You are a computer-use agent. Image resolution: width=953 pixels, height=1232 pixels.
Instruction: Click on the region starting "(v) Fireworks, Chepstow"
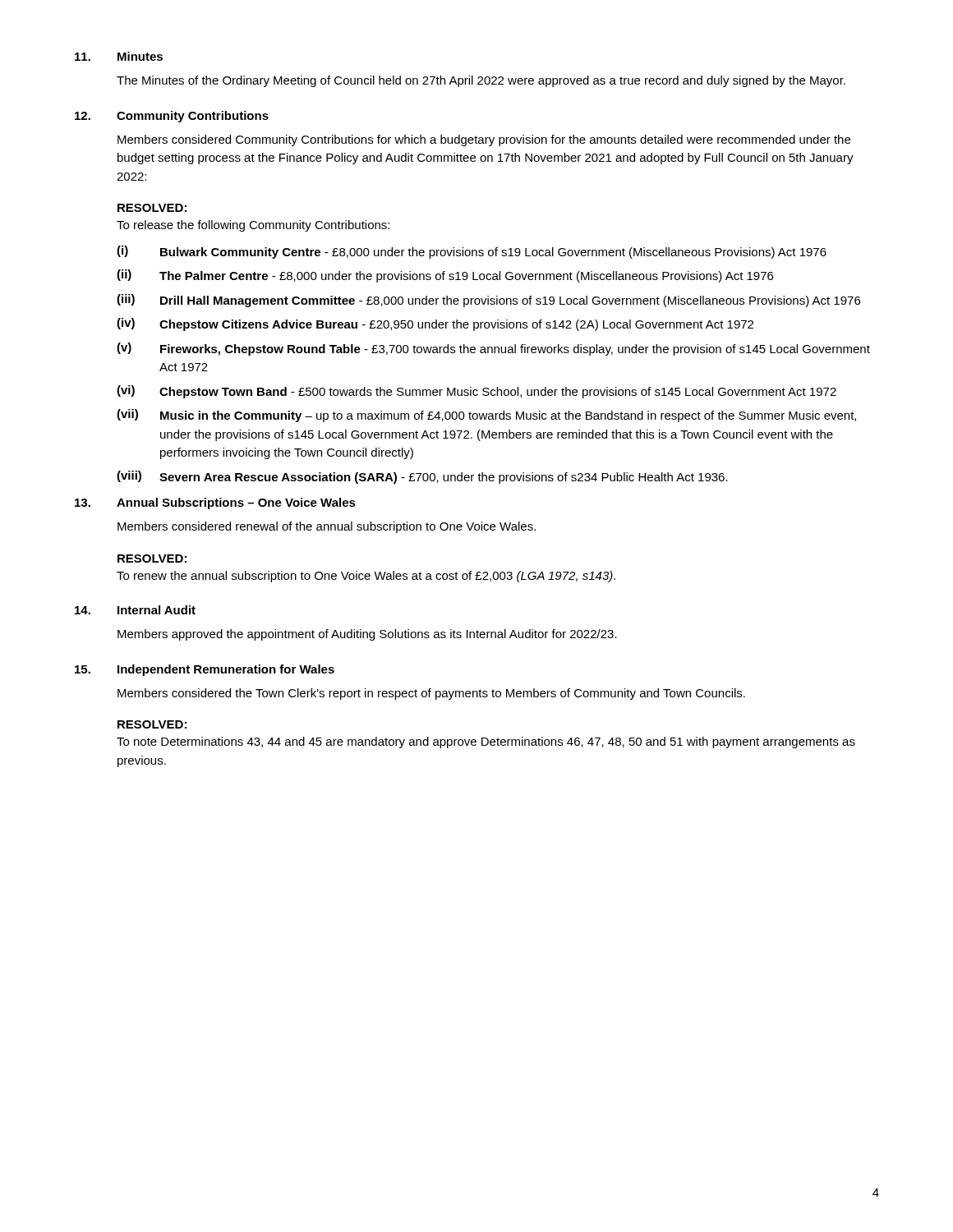[498, 358]
